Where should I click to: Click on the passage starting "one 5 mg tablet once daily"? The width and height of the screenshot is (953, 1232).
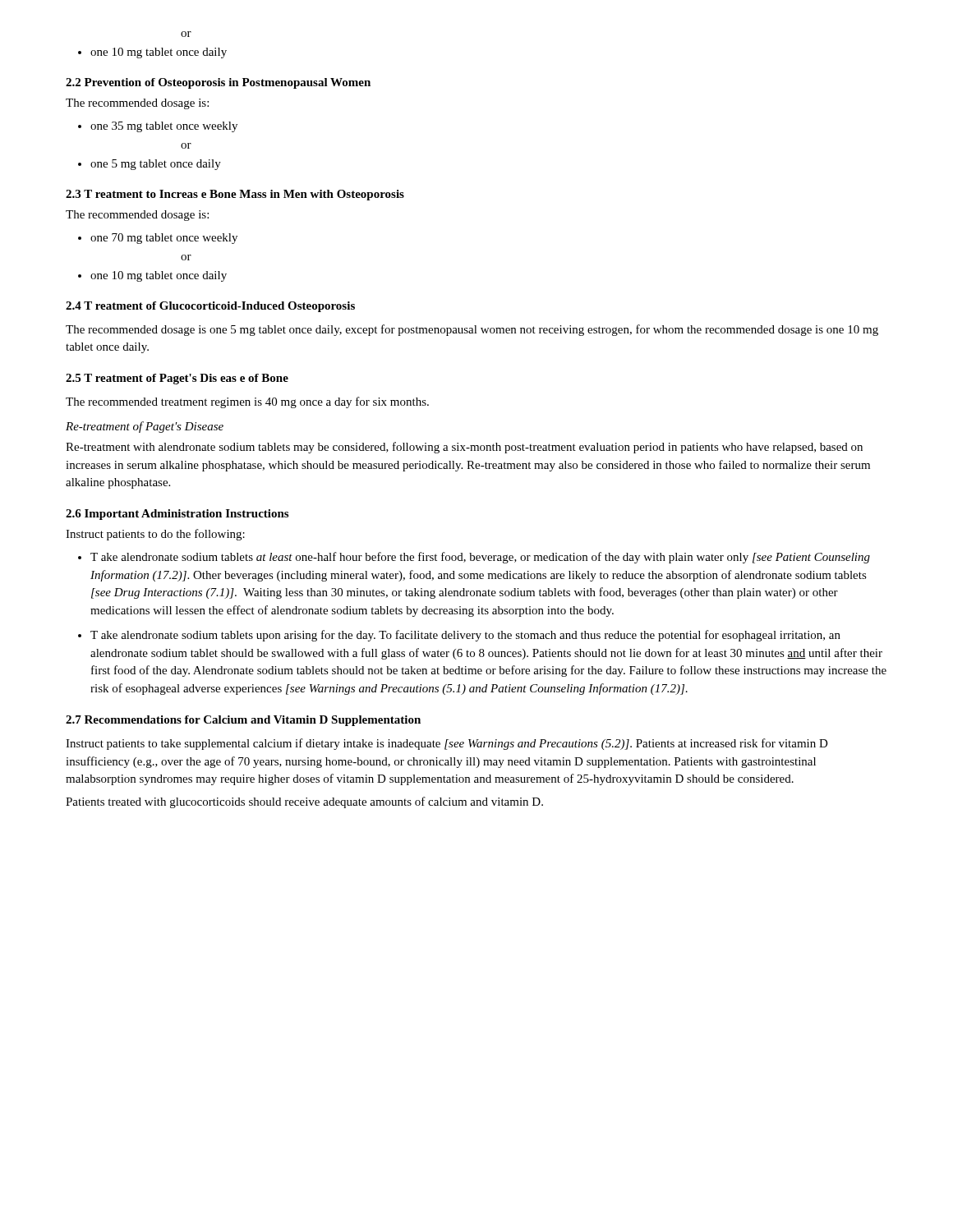[x=156, y=163]
